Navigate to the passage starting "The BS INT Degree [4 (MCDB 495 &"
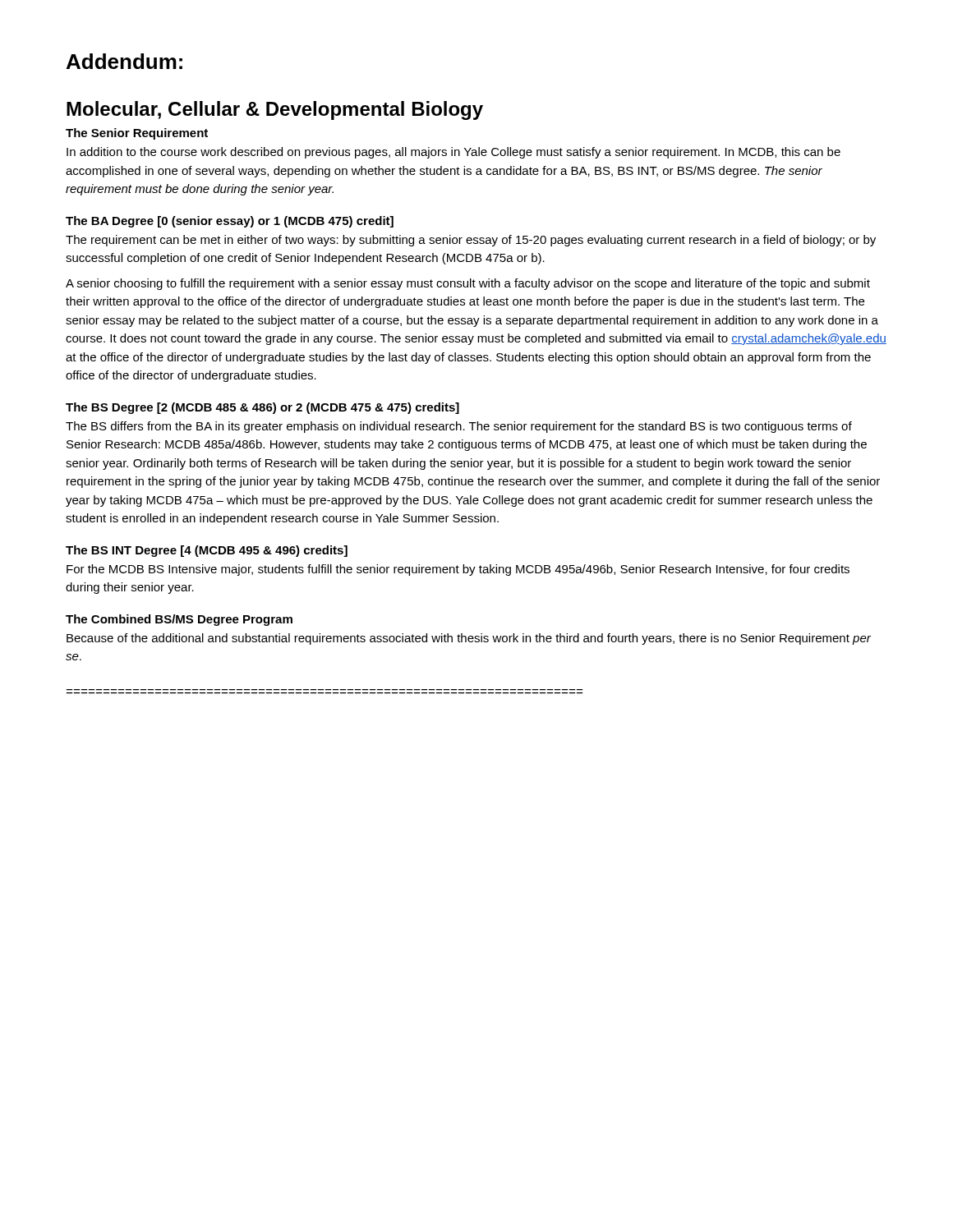 pyautogui.click(x=207, y=549)
